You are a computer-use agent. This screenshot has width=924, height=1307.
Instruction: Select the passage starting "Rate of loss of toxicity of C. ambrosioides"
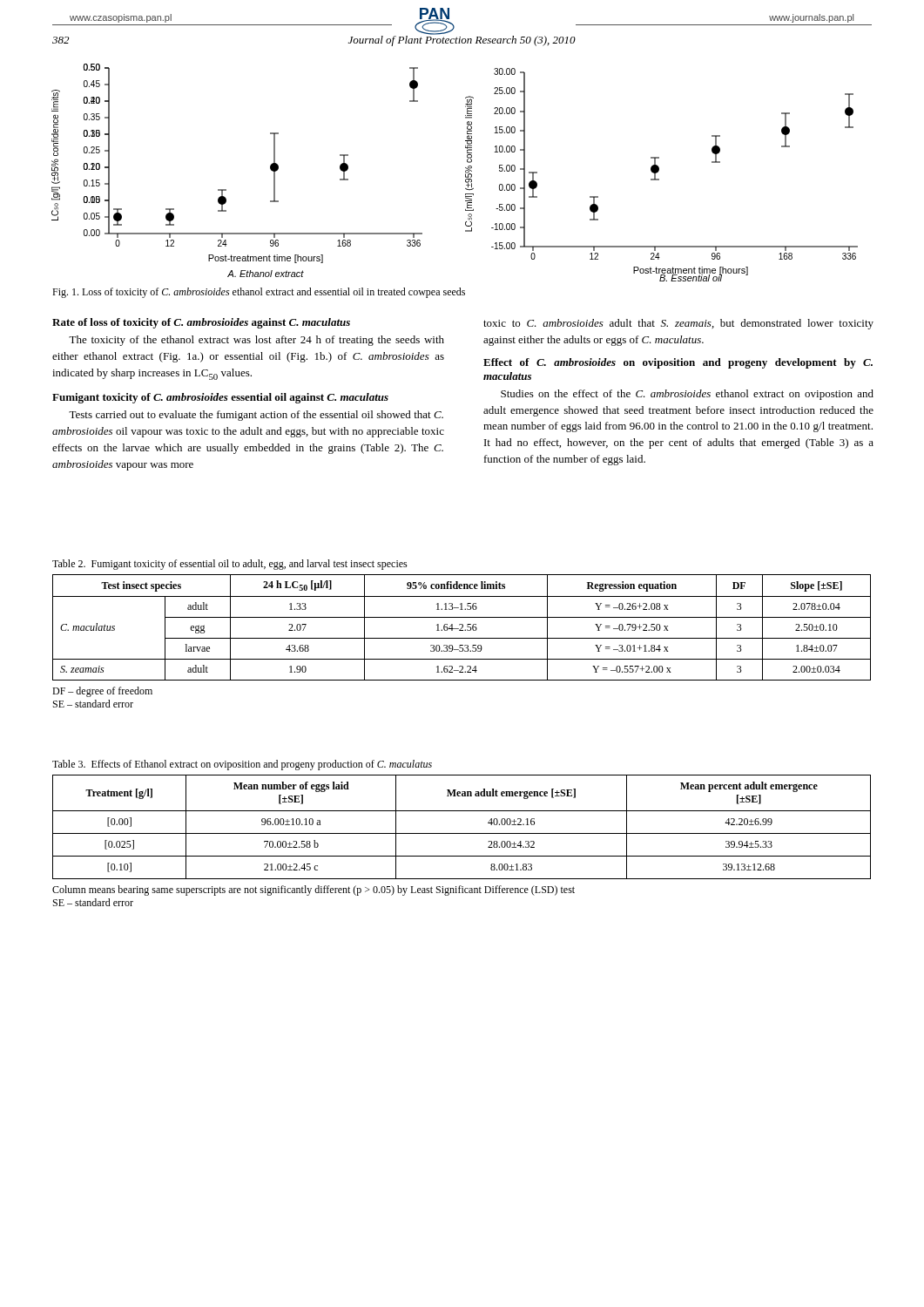tap(201, 322)
